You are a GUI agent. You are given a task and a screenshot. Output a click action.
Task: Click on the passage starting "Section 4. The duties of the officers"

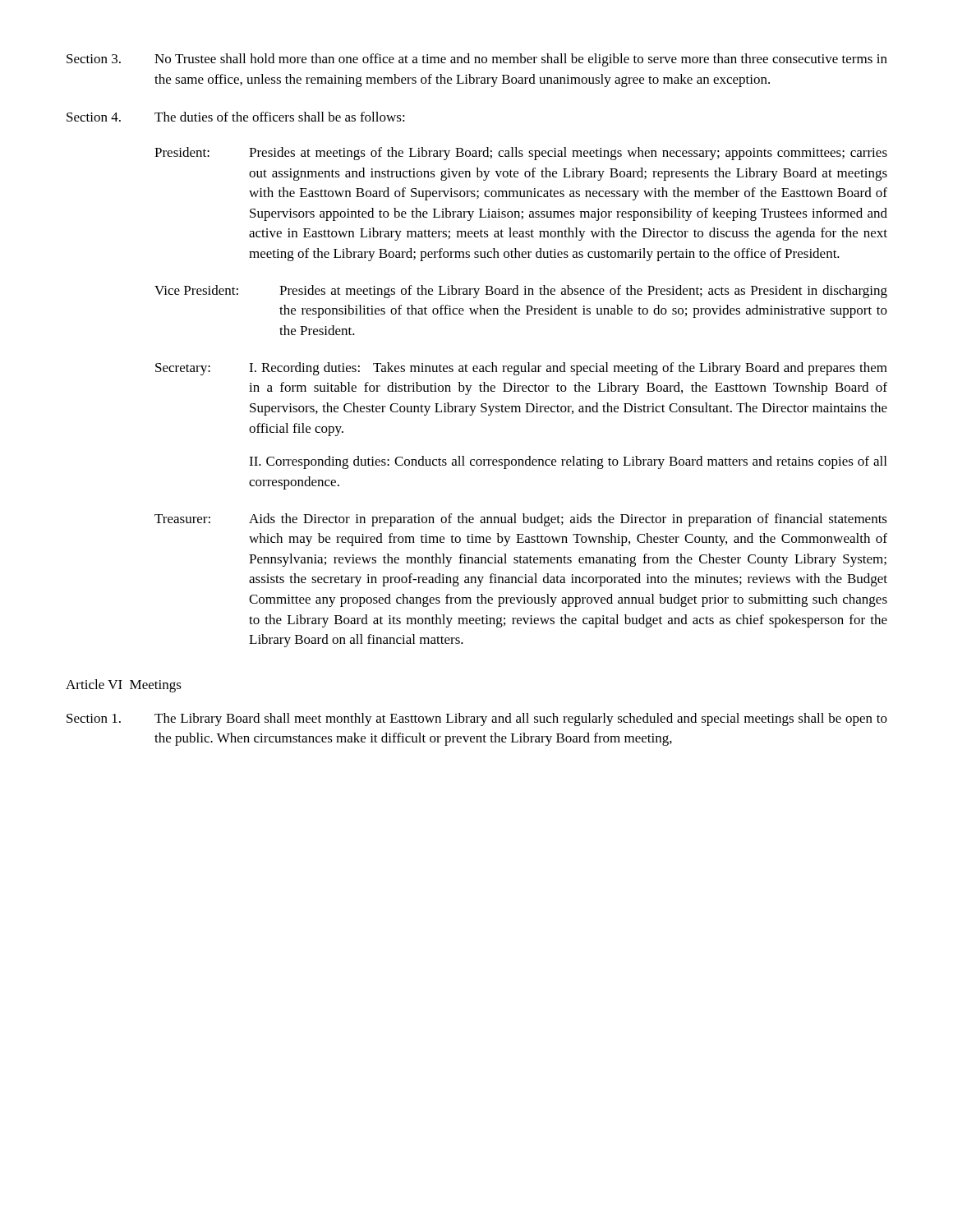(236, 117)
